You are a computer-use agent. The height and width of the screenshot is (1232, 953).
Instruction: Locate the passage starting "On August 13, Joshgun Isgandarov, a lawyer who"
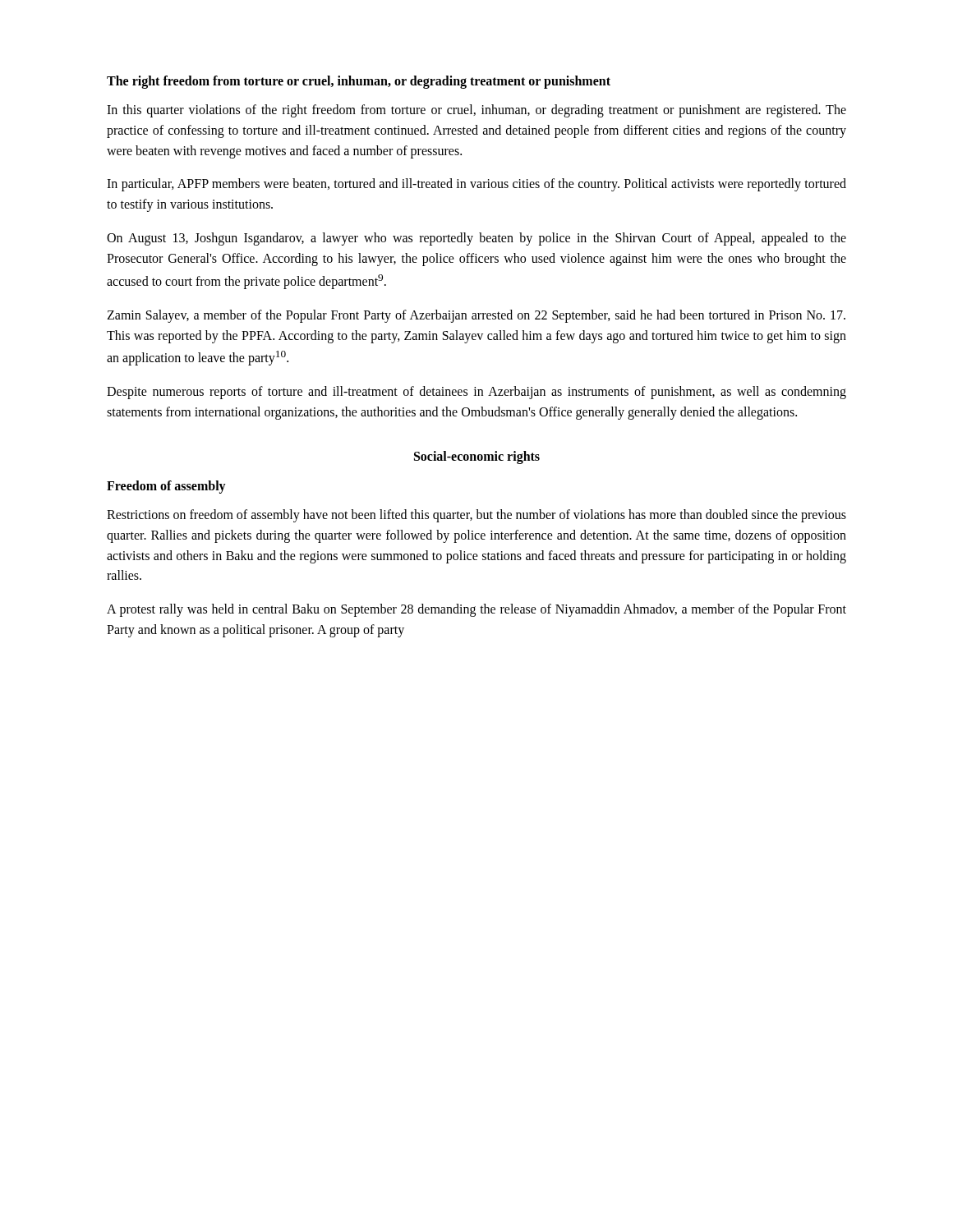476,259
